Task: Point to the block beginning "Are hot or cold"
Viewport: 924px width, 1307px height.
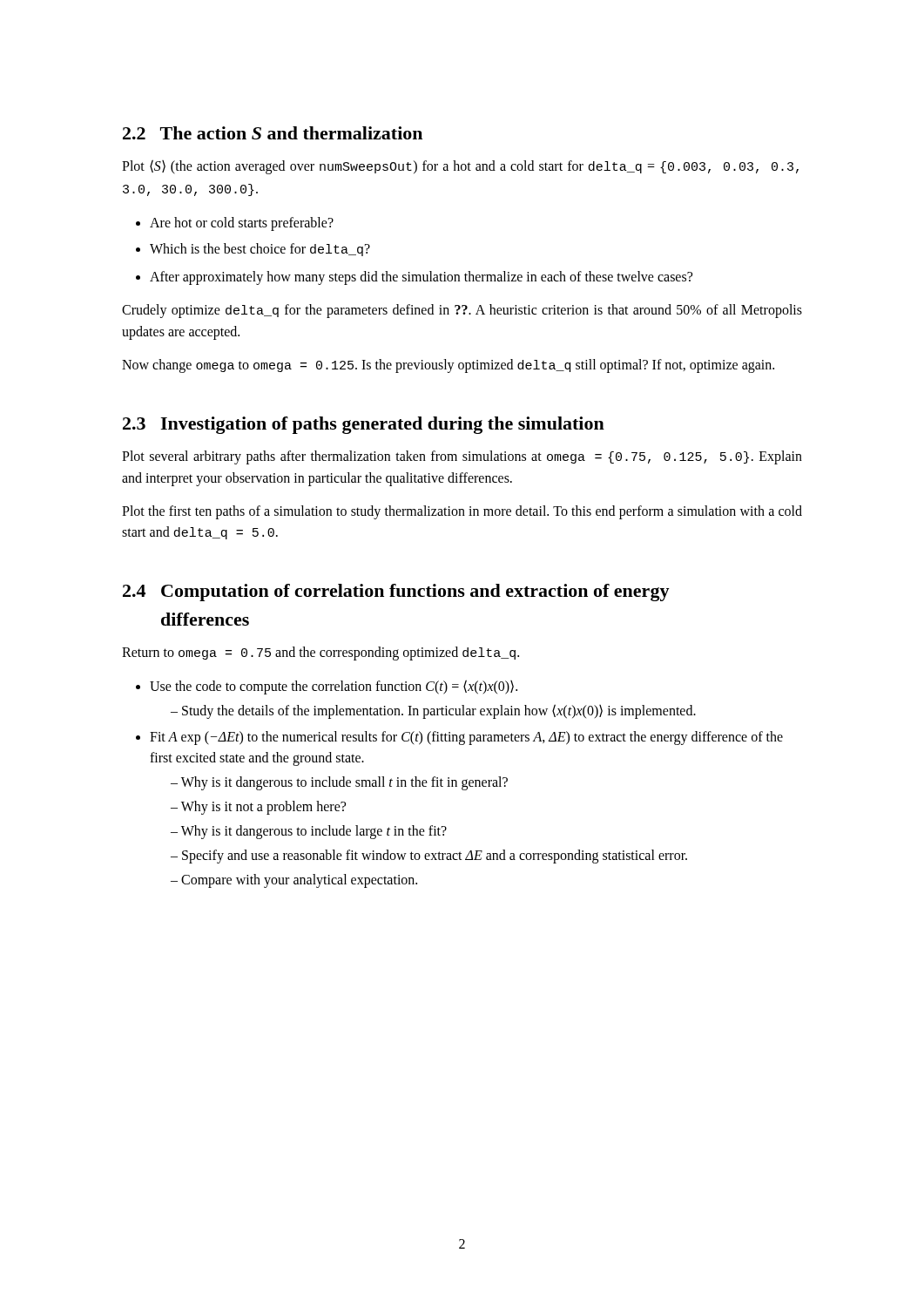Action: [242, 224]
